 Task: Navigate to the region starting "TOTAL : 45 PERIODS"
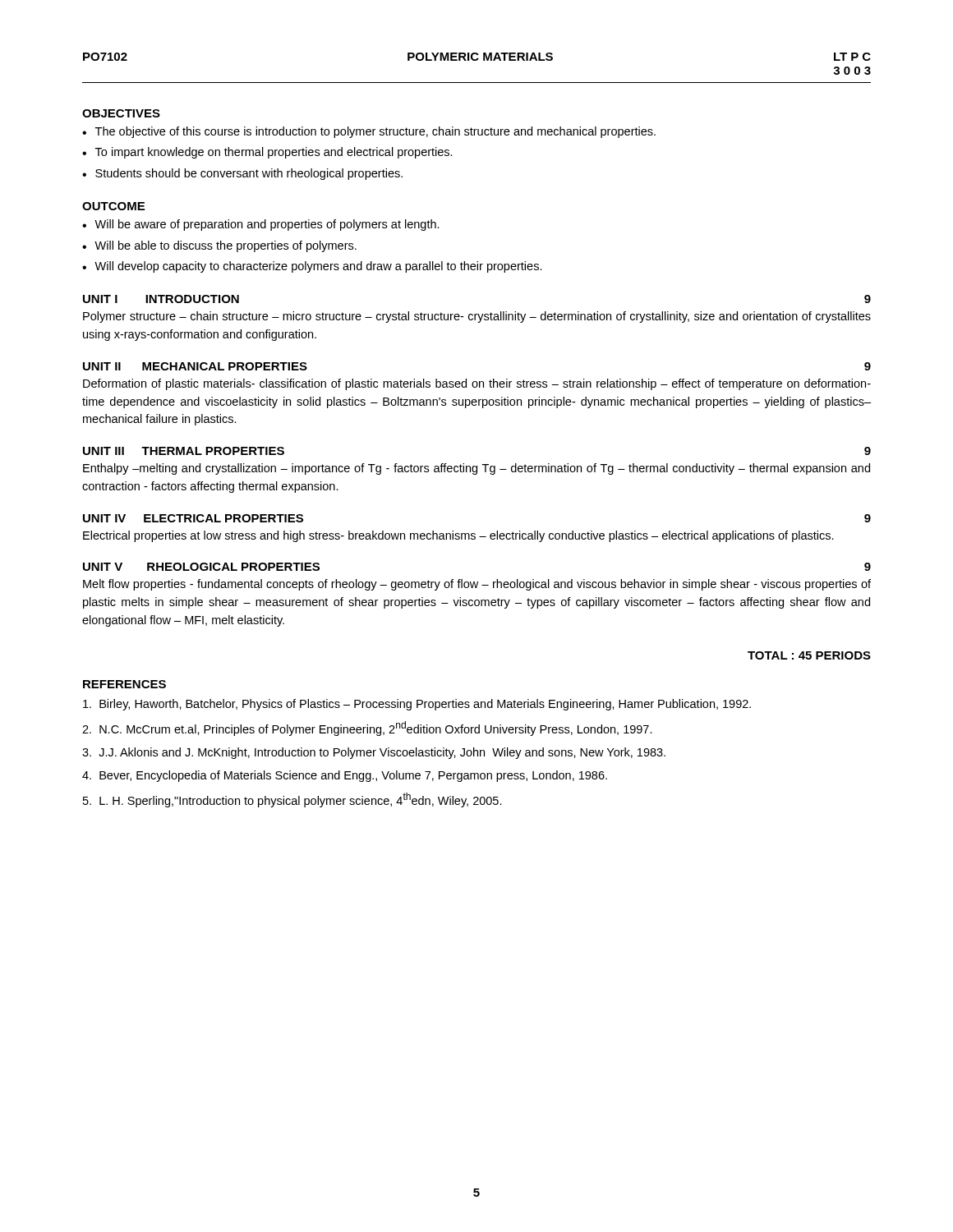pyautogui.click(x=809, y=655)
